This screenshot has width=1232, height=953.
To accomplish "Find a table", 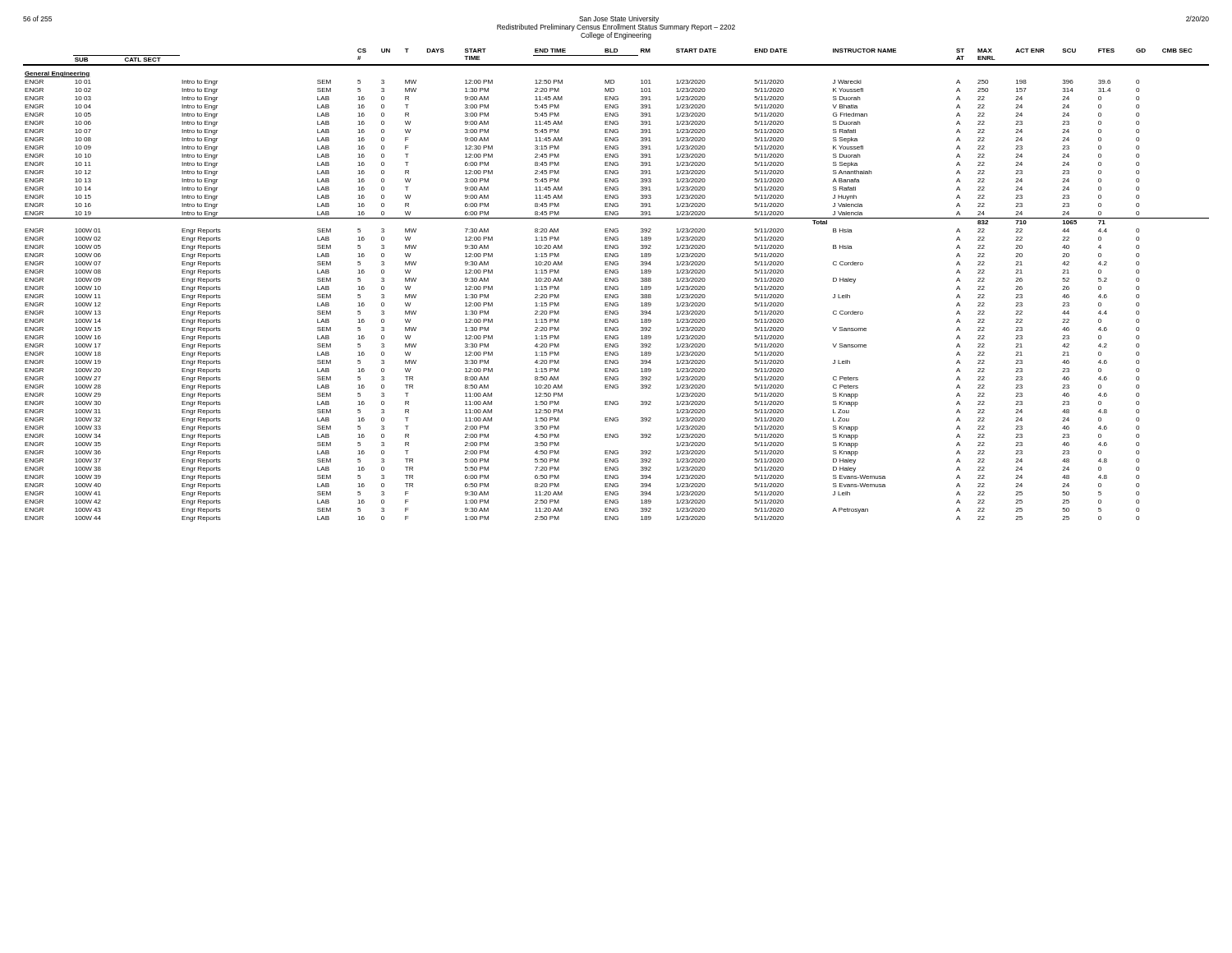I will pos(616,284).
